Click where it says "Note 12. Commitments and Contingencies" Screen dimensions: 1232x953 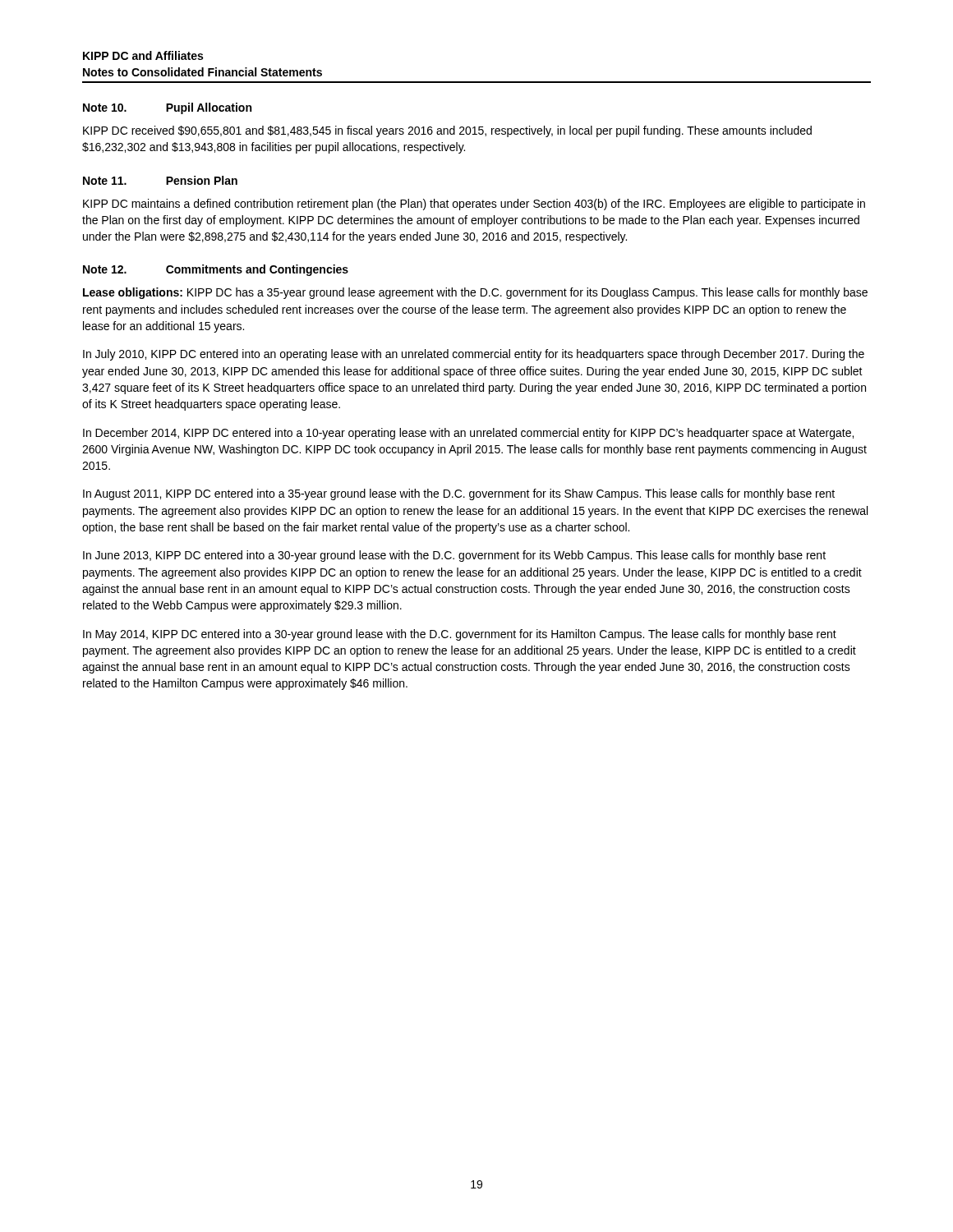[x=215, y=270]
